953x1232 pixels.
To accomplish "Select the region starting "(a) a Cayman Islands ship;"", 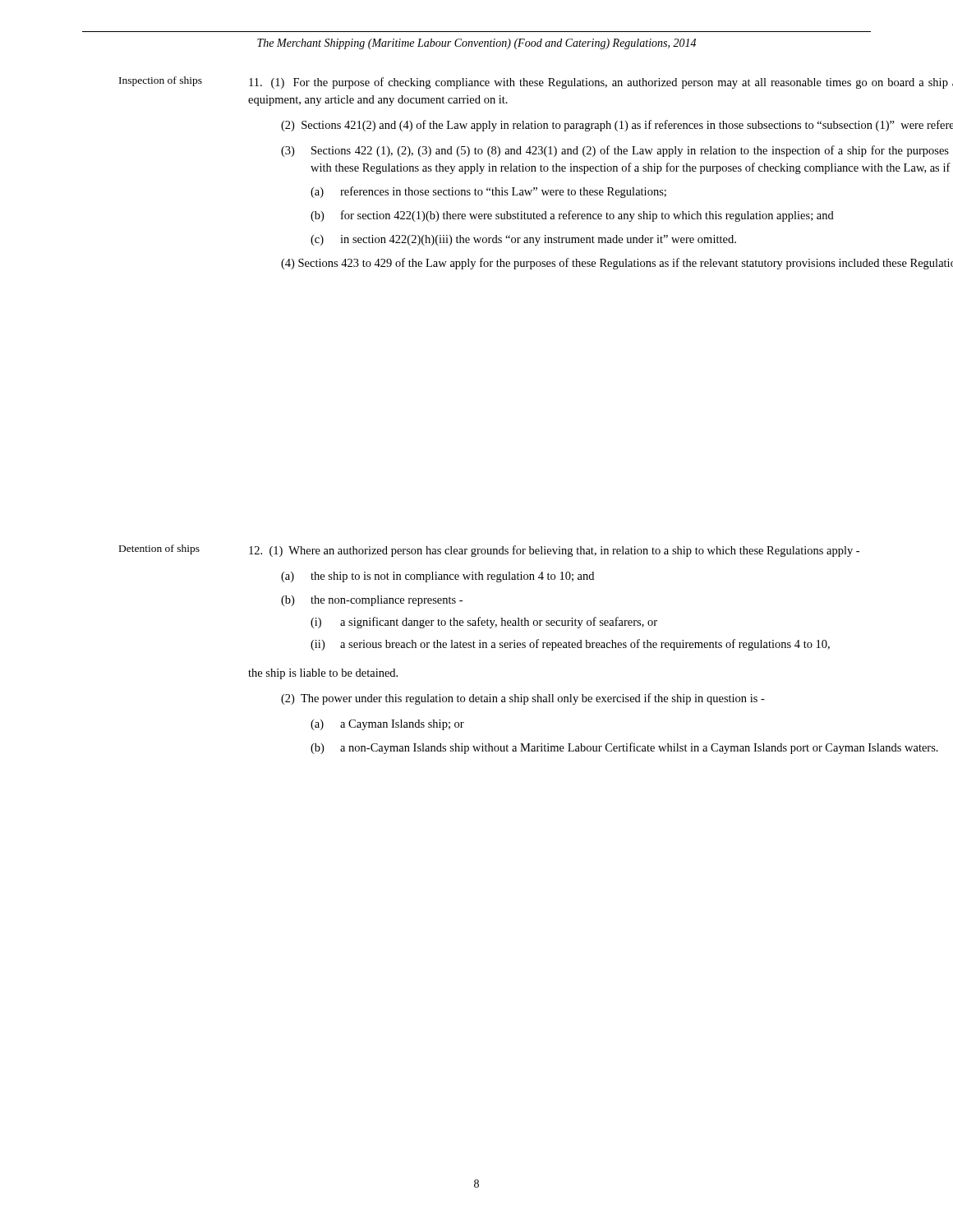I will pos(387,725).
